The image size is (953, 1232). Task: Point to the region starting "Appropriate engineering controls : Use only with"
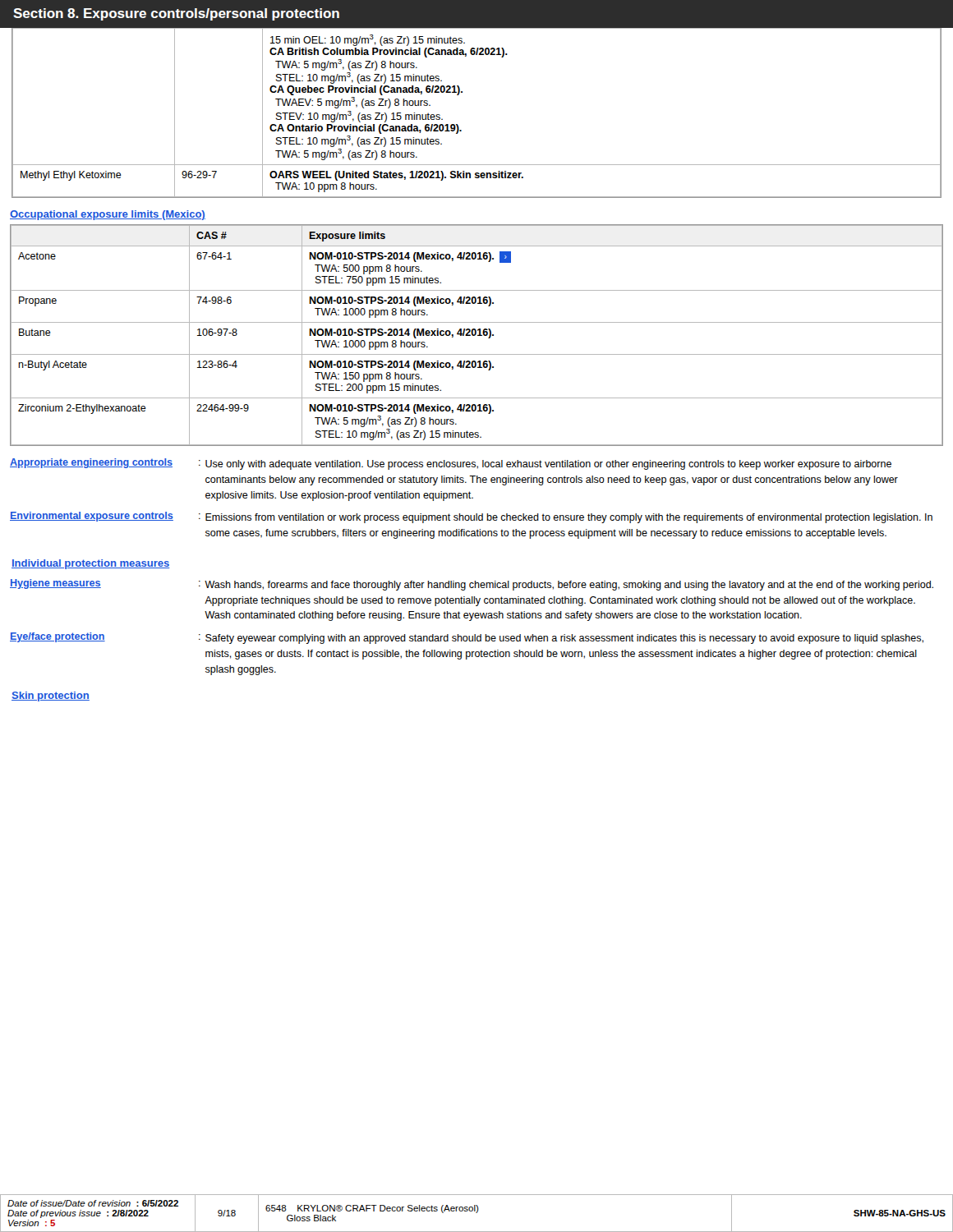point(476,480)
